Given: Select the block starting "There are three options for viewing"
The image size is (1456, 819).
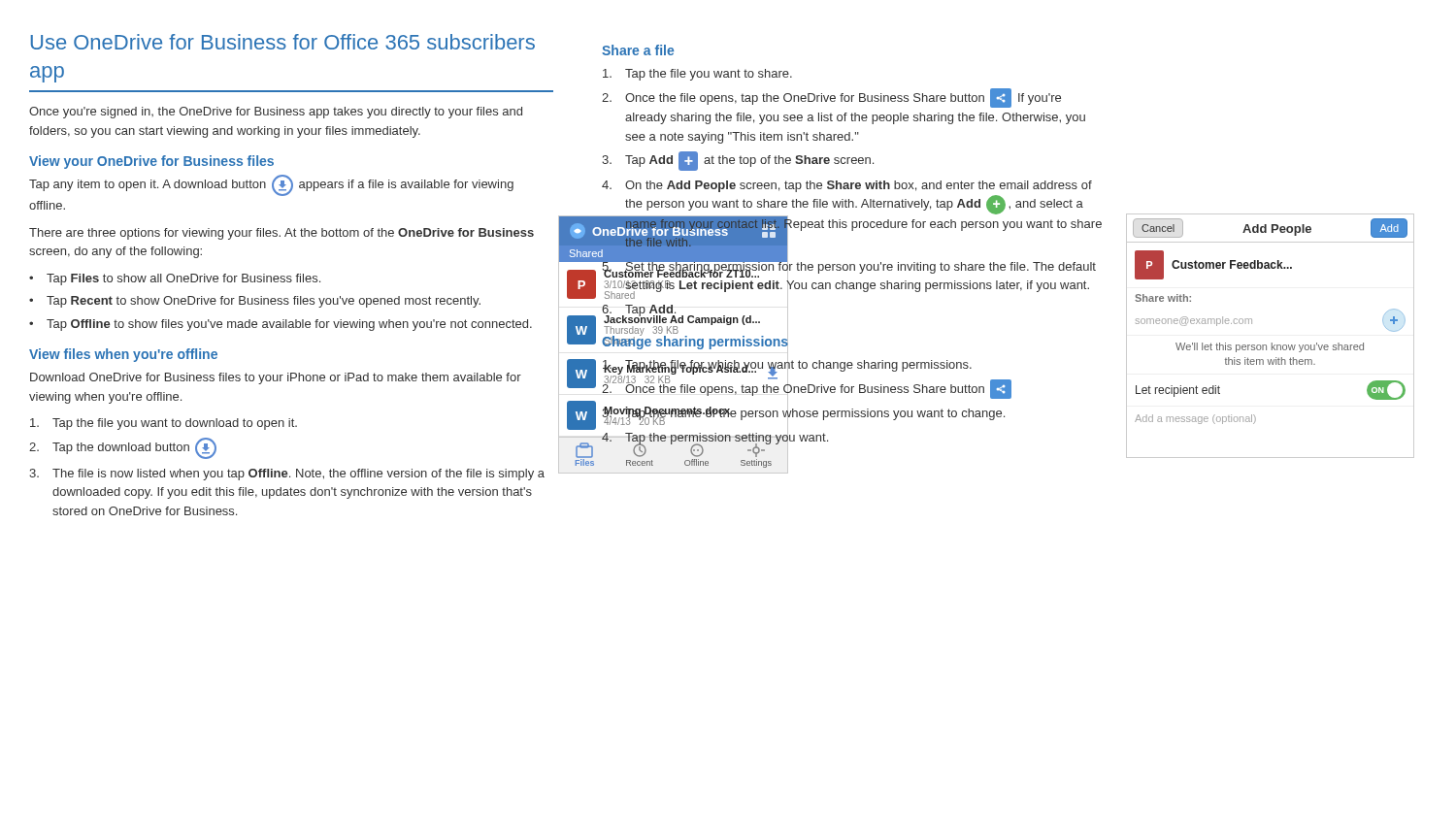Looking at the screenshot, I should point(282,242).
